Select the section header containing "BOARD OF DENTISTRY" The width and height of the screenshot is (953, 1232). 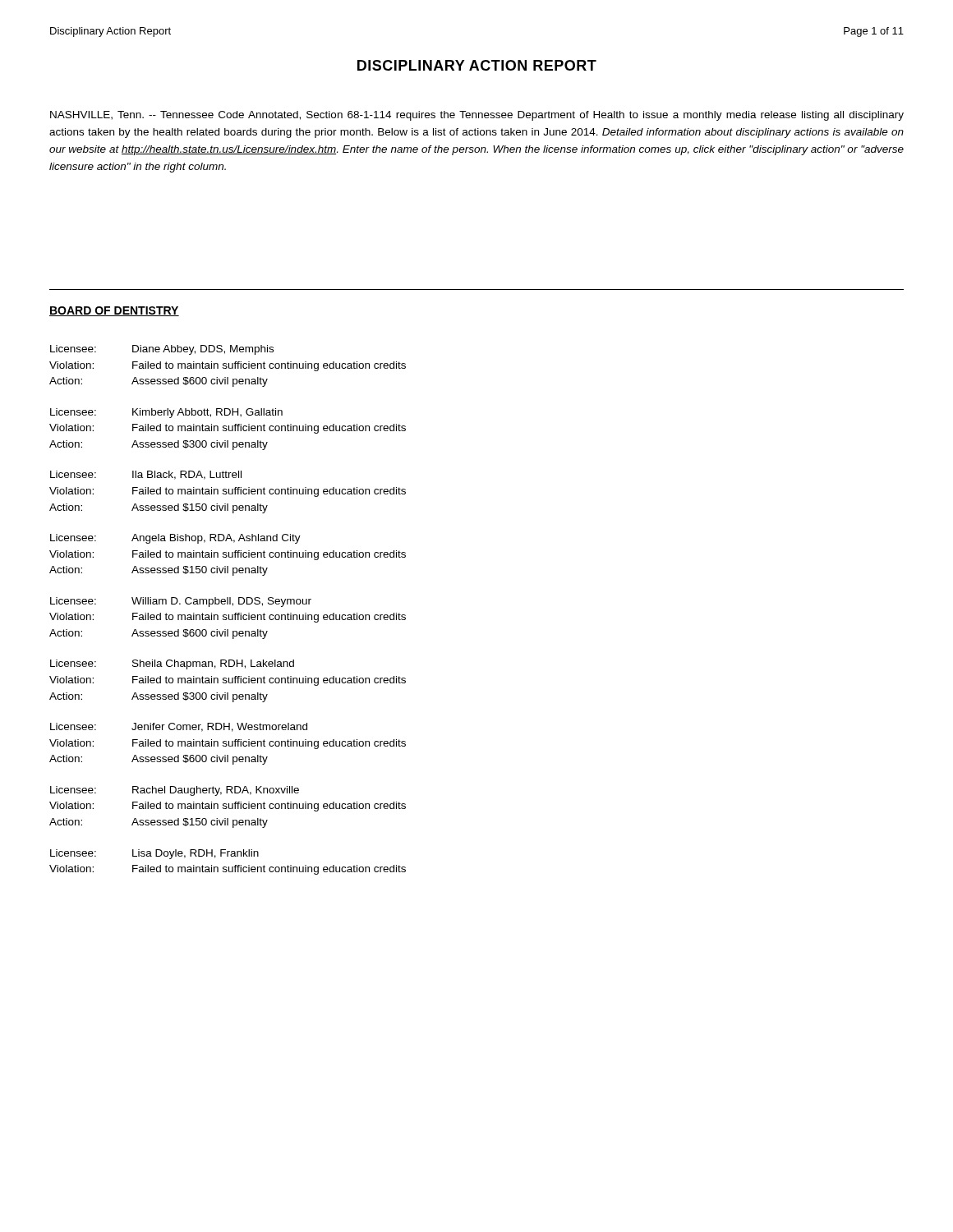(114, 310)
